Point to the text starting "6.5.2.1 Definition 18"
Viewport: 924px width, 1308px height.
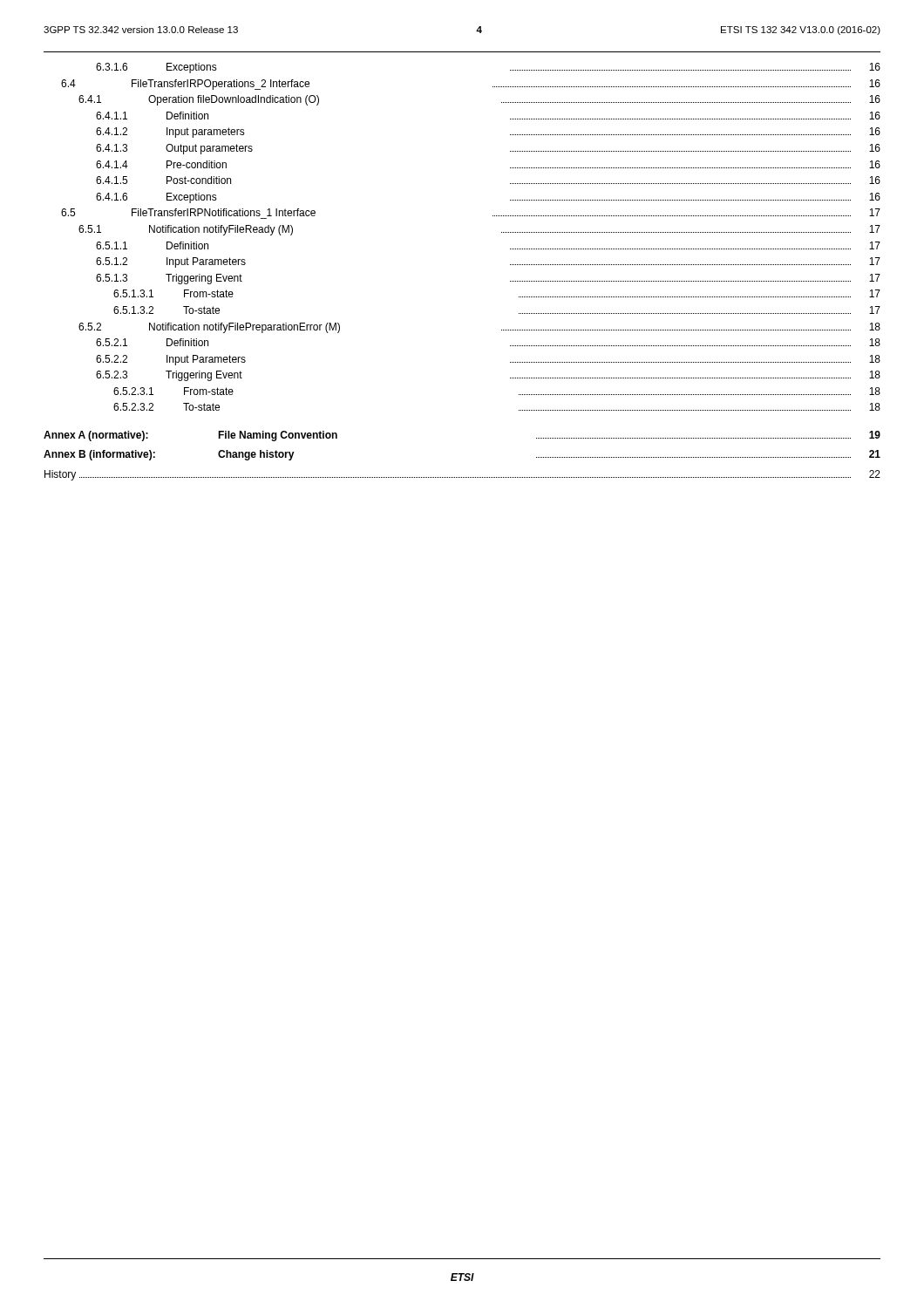[x=107, y=342]
